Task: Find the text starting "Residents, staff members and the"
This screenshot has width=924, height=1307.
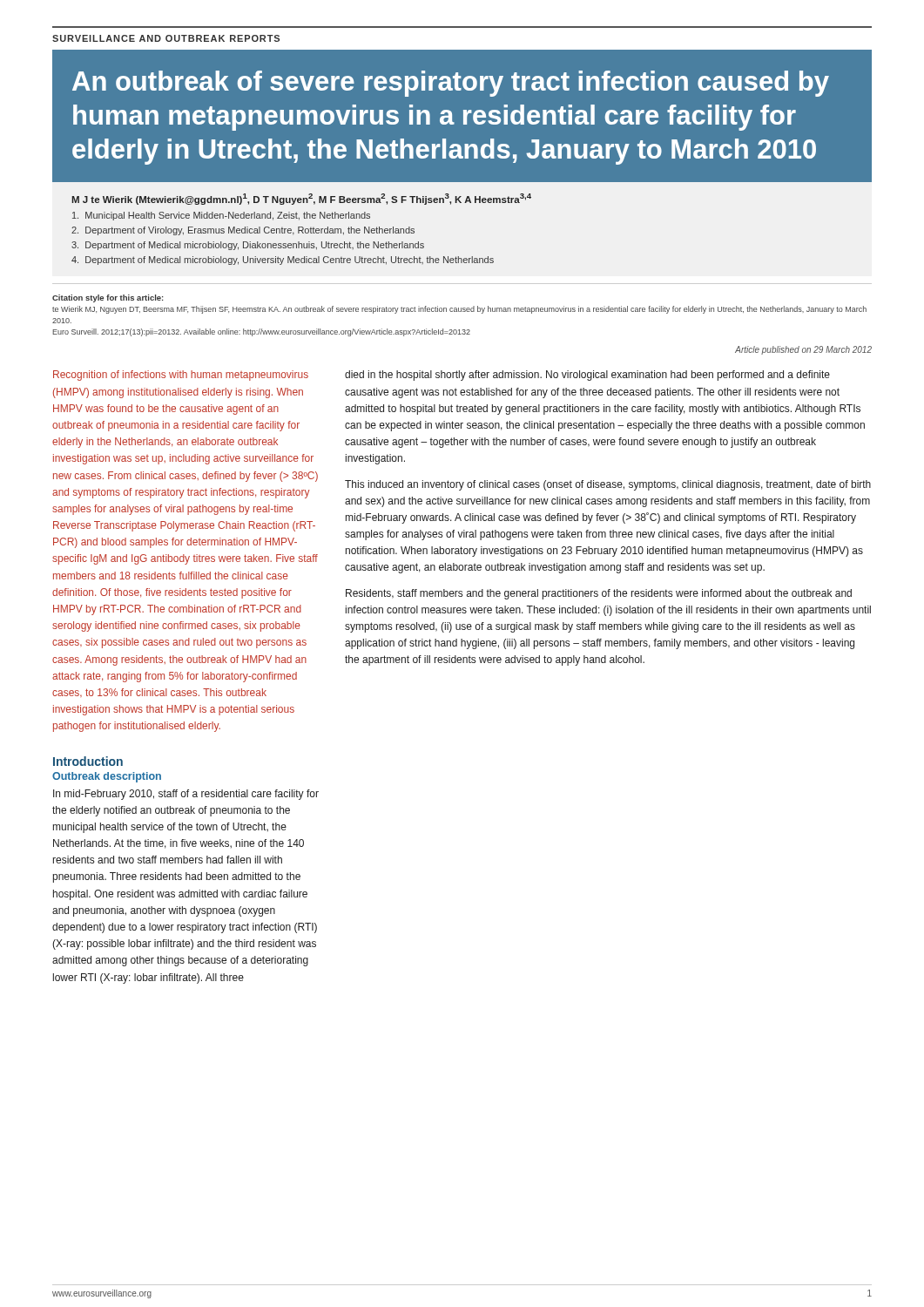Action: [x=608, y=627]
